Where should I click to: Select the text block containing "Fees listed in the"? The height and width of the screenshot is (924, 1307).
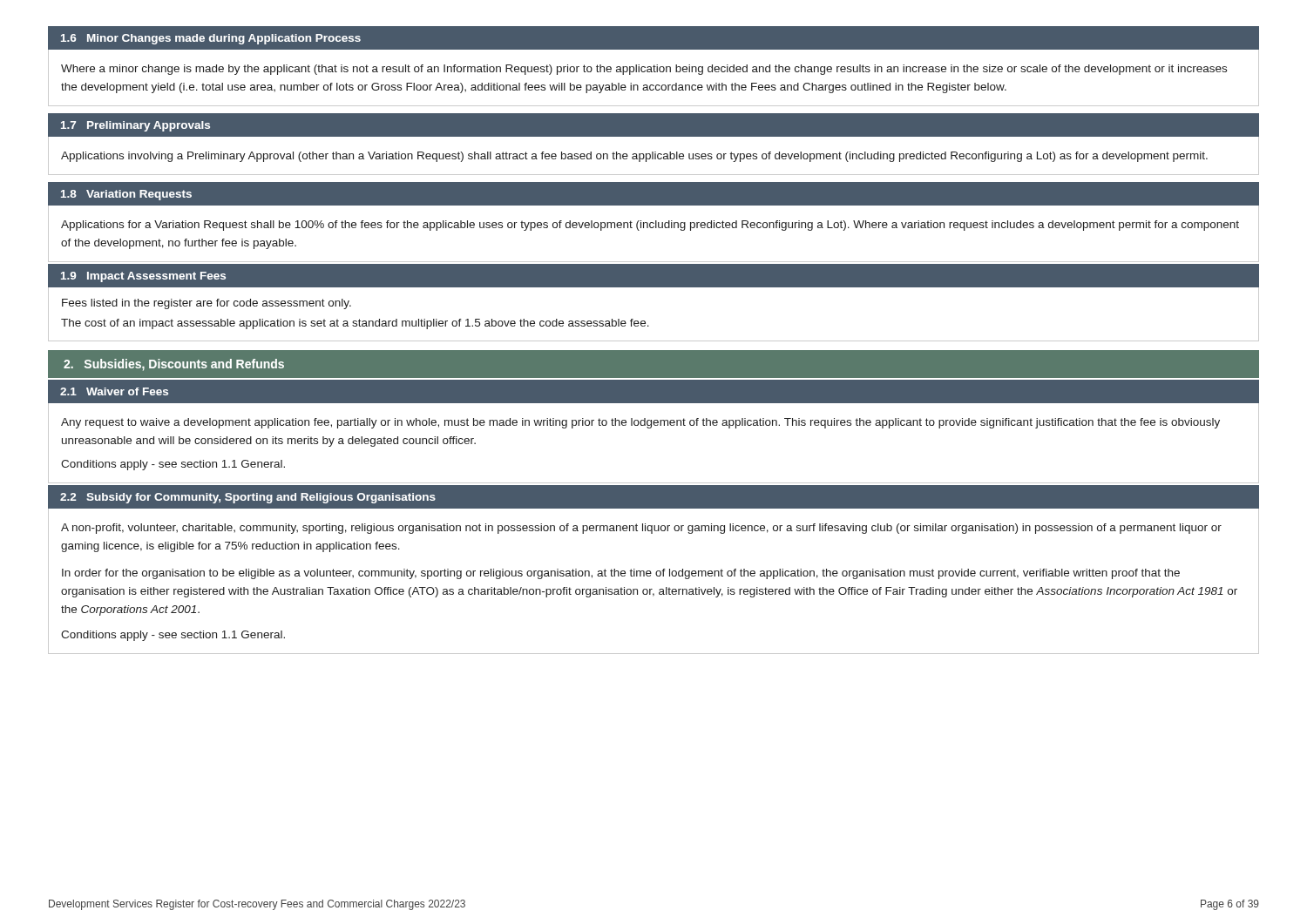(206, 302)
